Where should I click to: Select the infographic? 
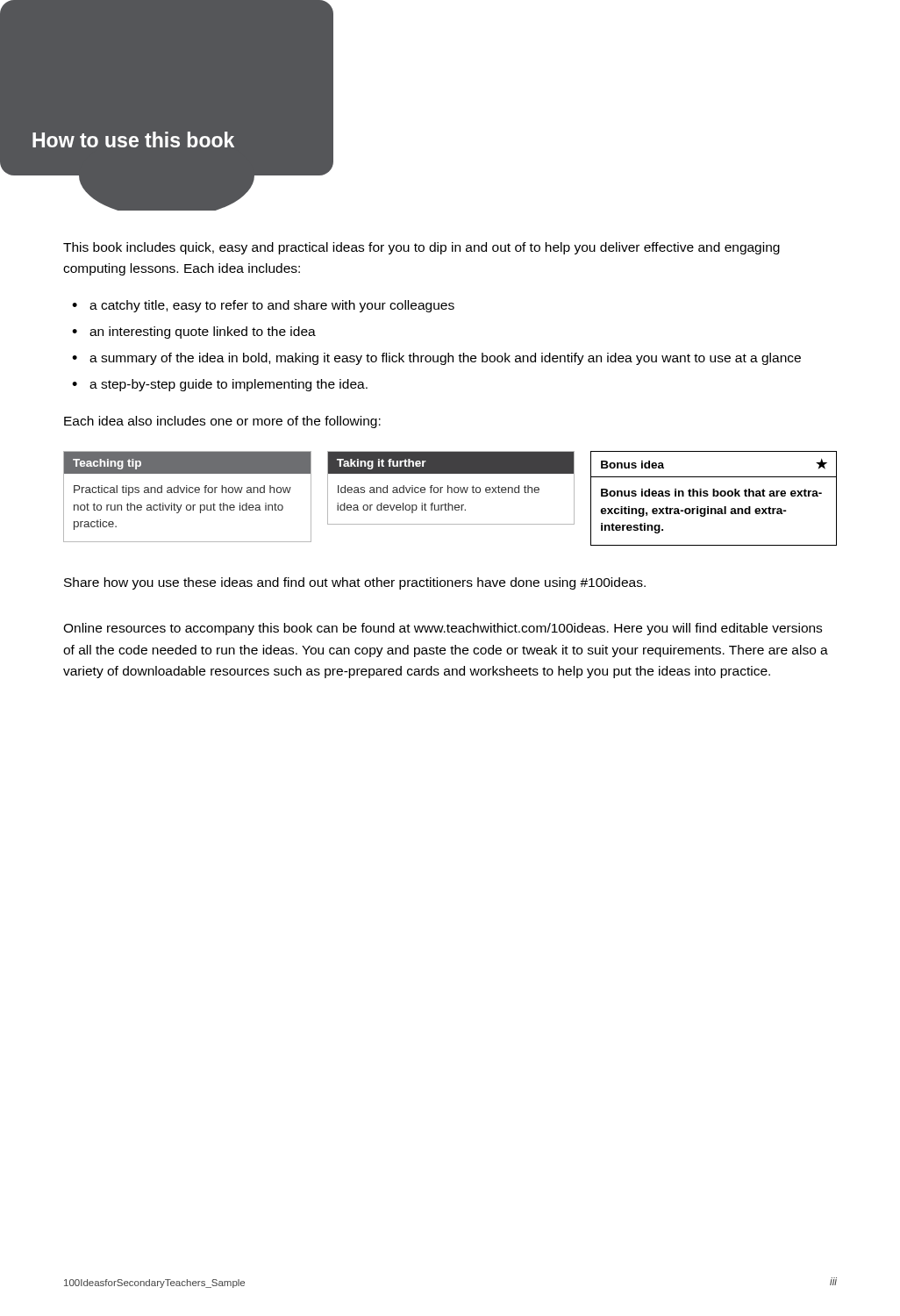450,498
